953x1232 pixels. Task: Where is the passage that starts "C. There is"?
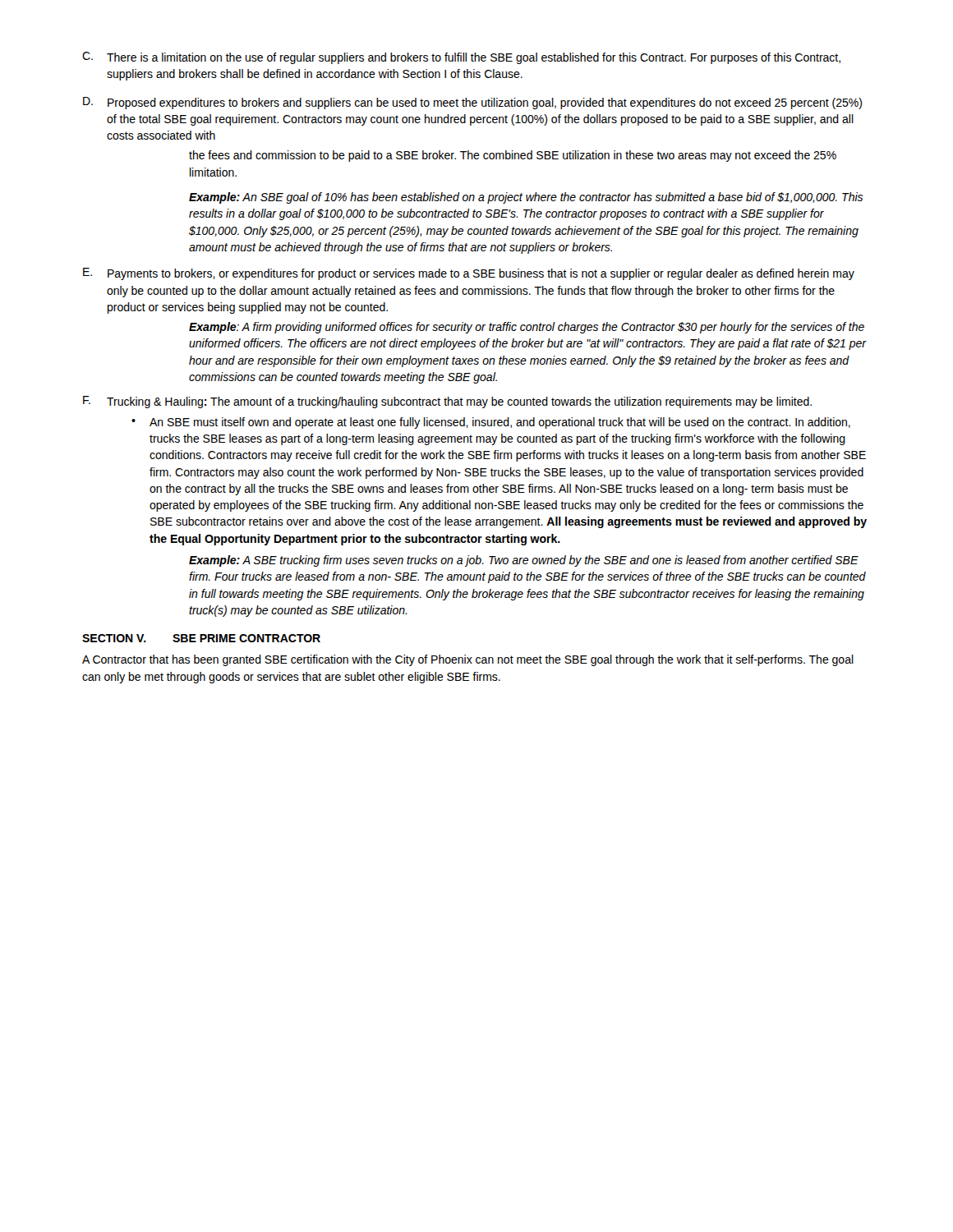pos(476,66)
